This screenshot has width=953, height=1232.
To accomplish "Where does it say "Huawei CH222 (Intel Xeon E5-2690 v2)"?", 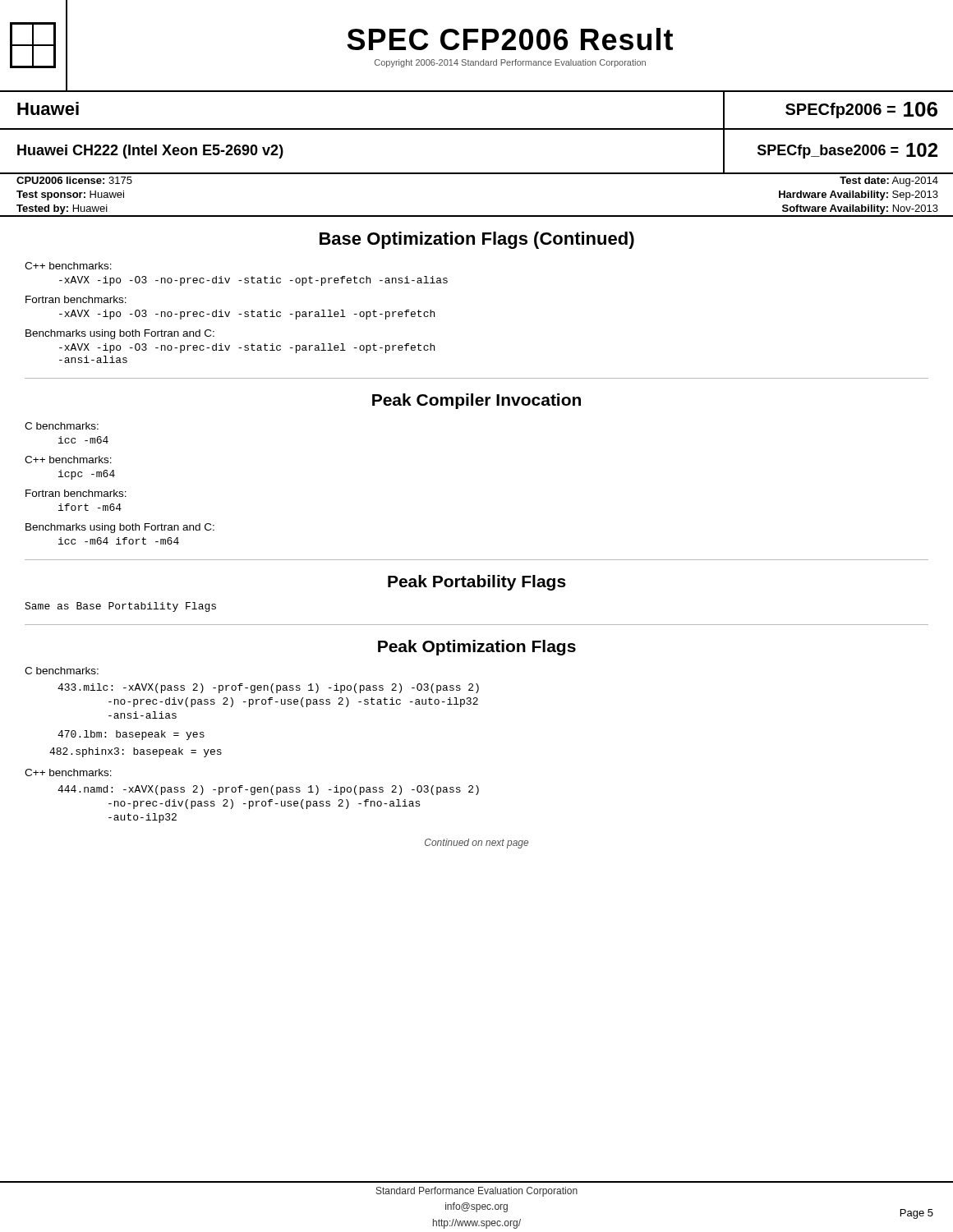I will 150,150.
